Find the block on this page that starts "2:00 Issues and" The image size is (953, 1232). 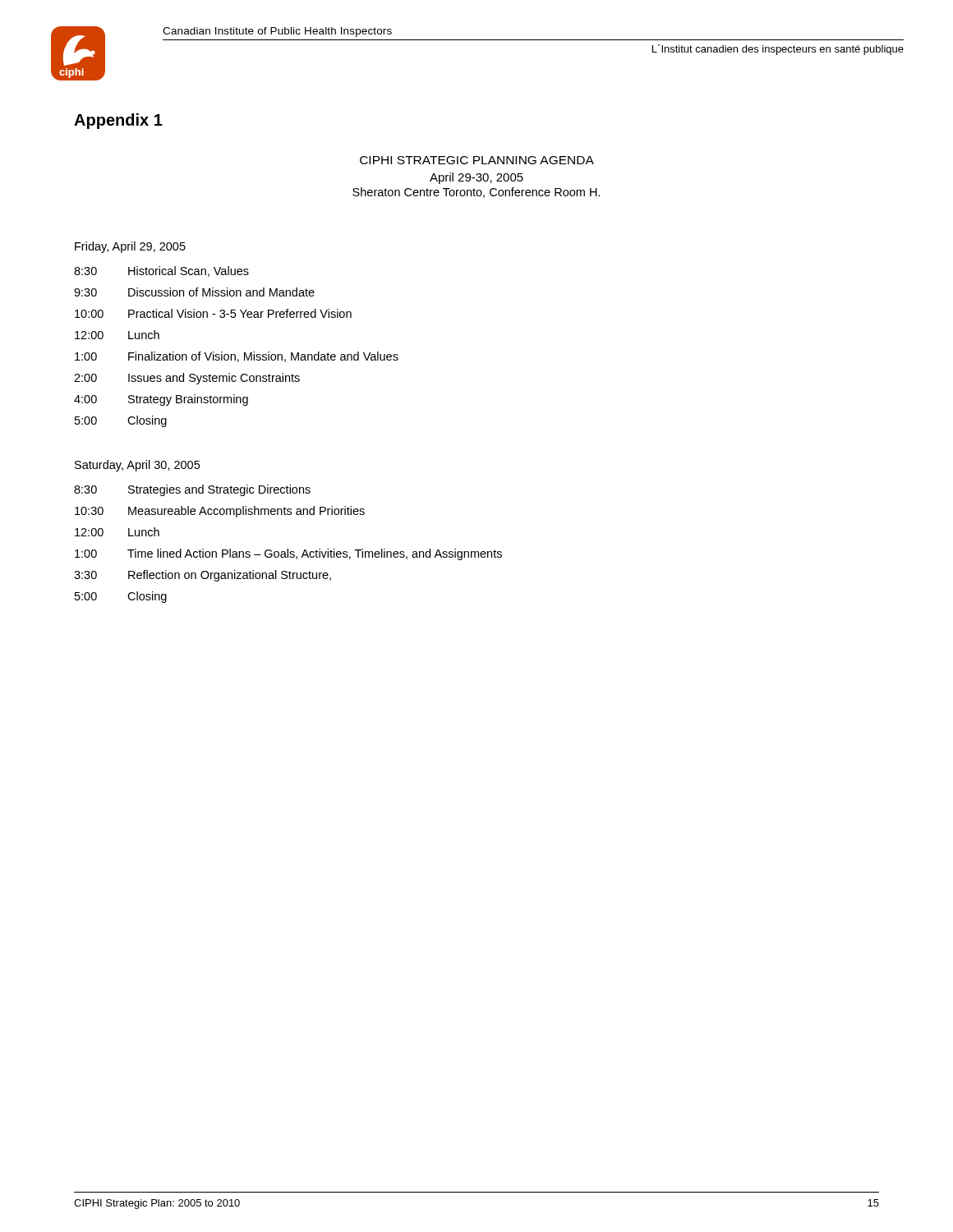coord(187,379)
